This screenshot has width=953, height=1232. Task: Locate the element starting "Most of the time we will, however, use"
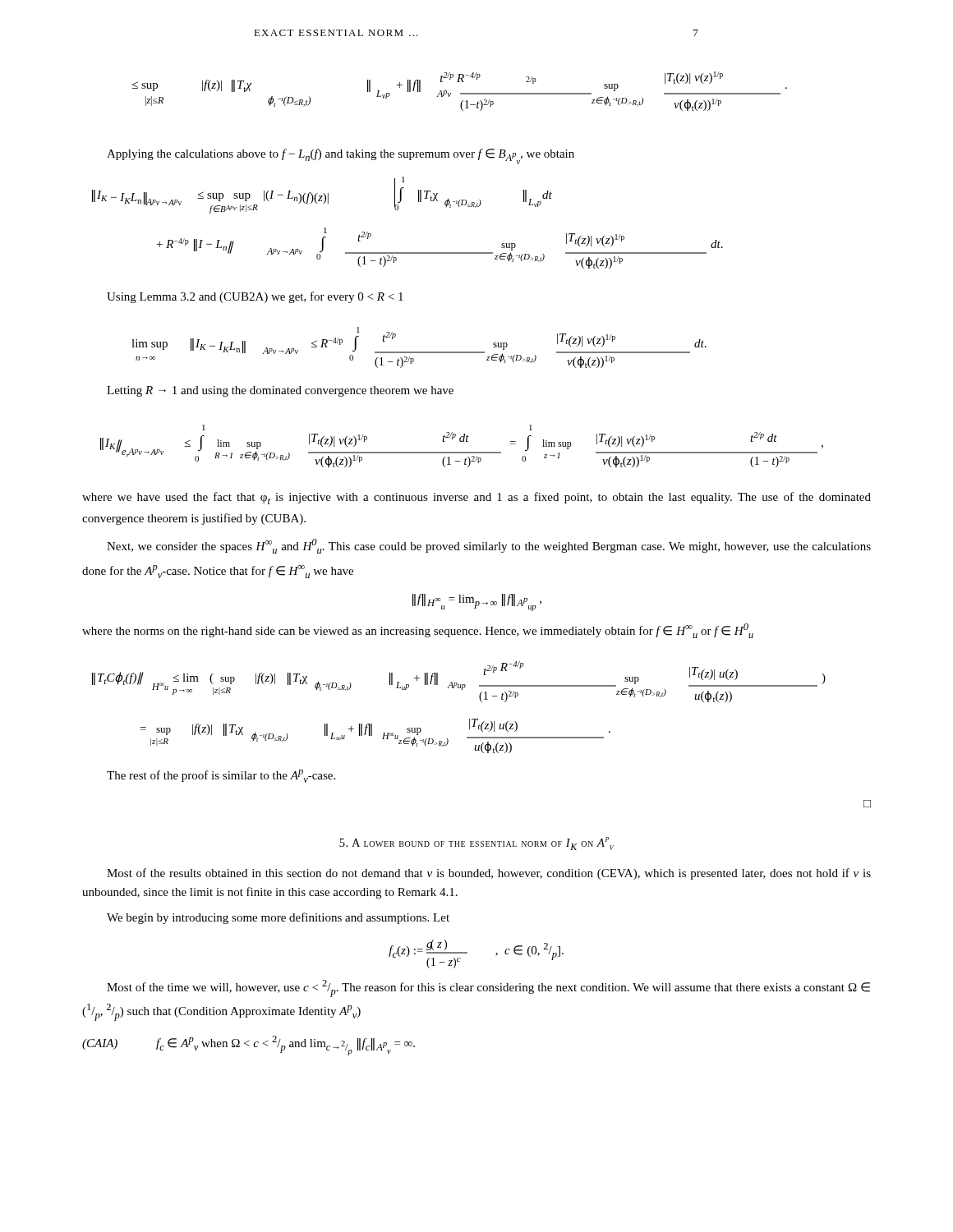point(476,999)
